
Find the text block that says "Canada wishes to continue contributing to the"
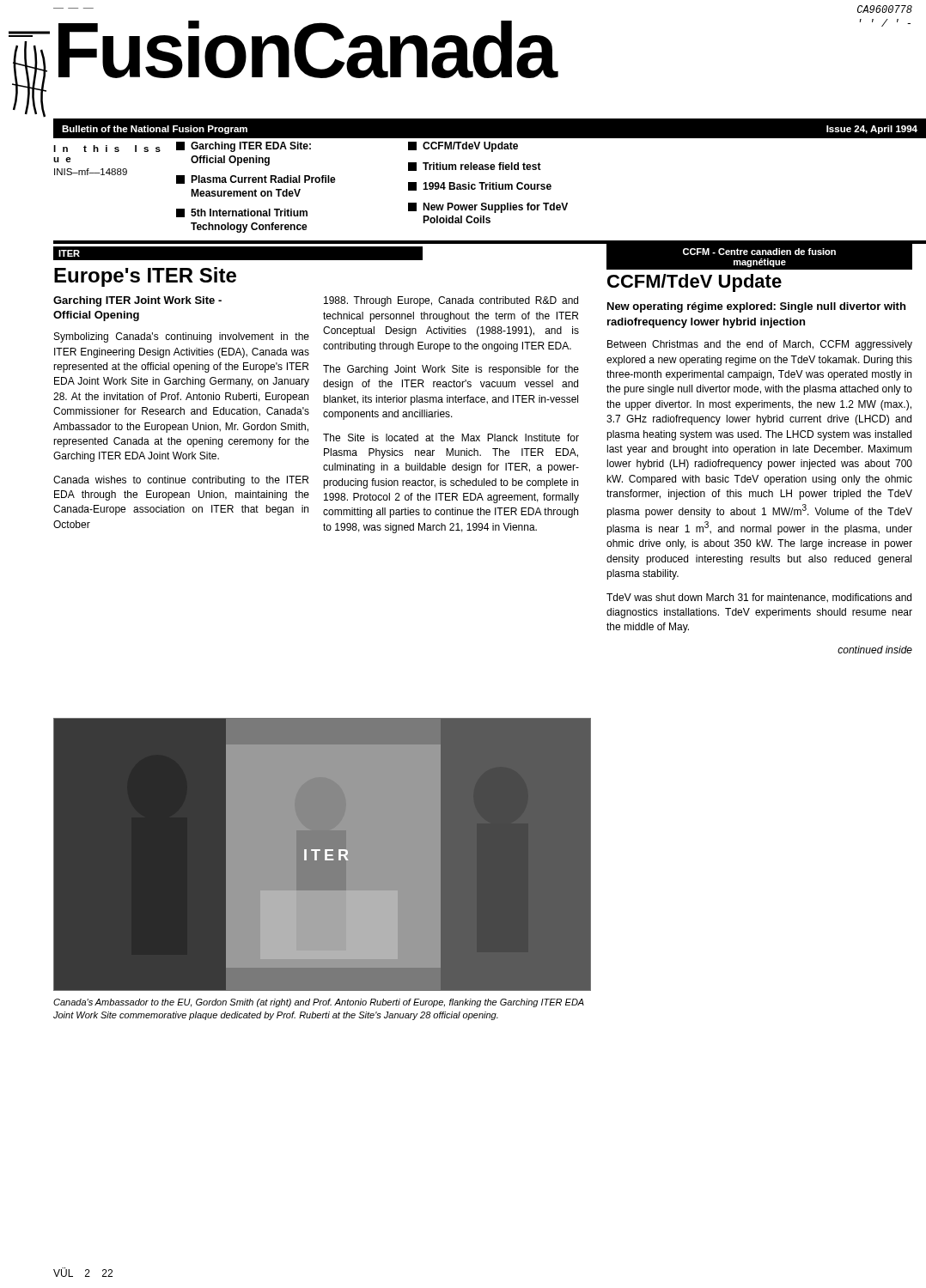181,502
